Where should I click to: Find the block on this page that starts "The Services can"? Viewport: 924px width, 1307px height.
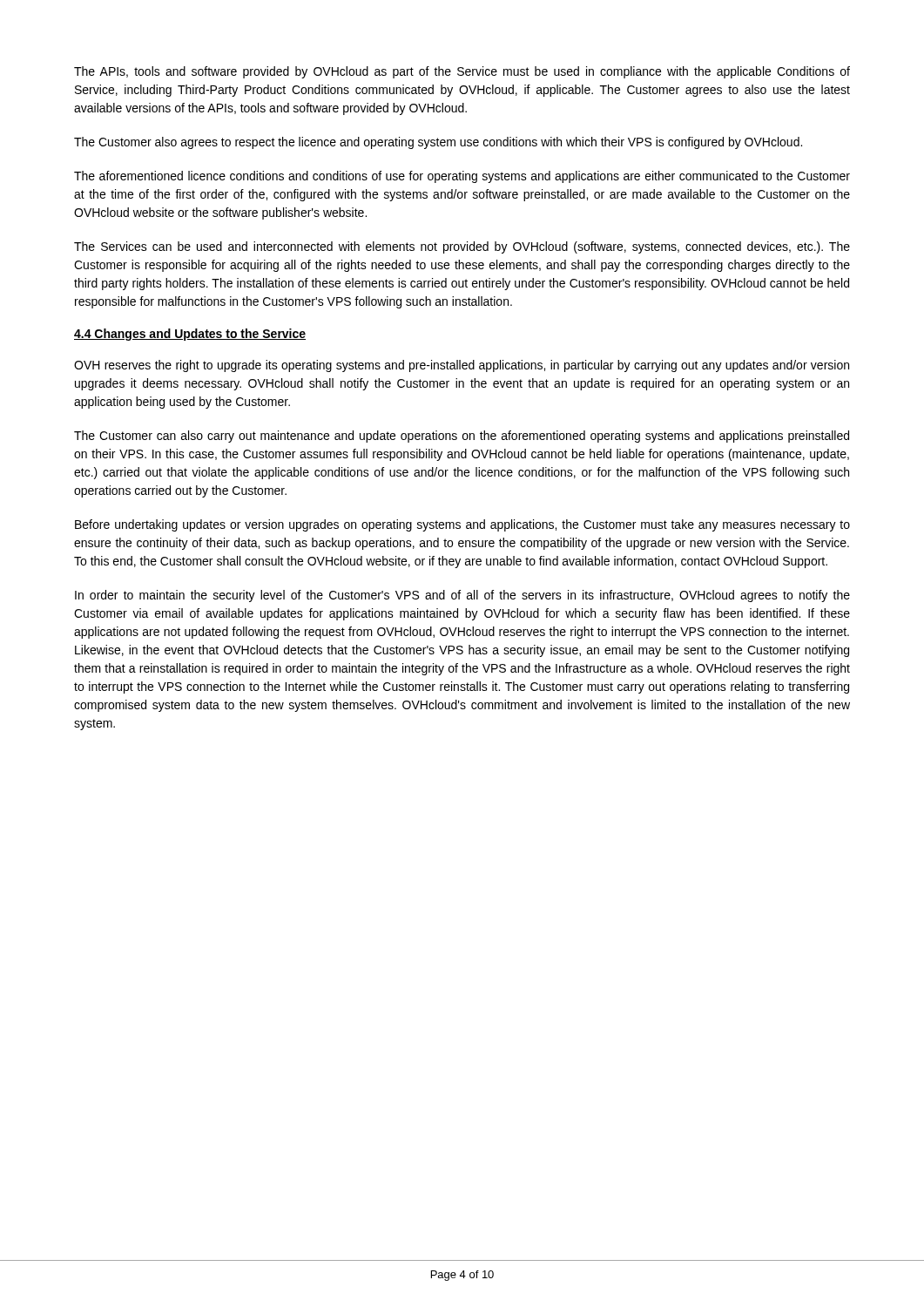coord(462,274)
